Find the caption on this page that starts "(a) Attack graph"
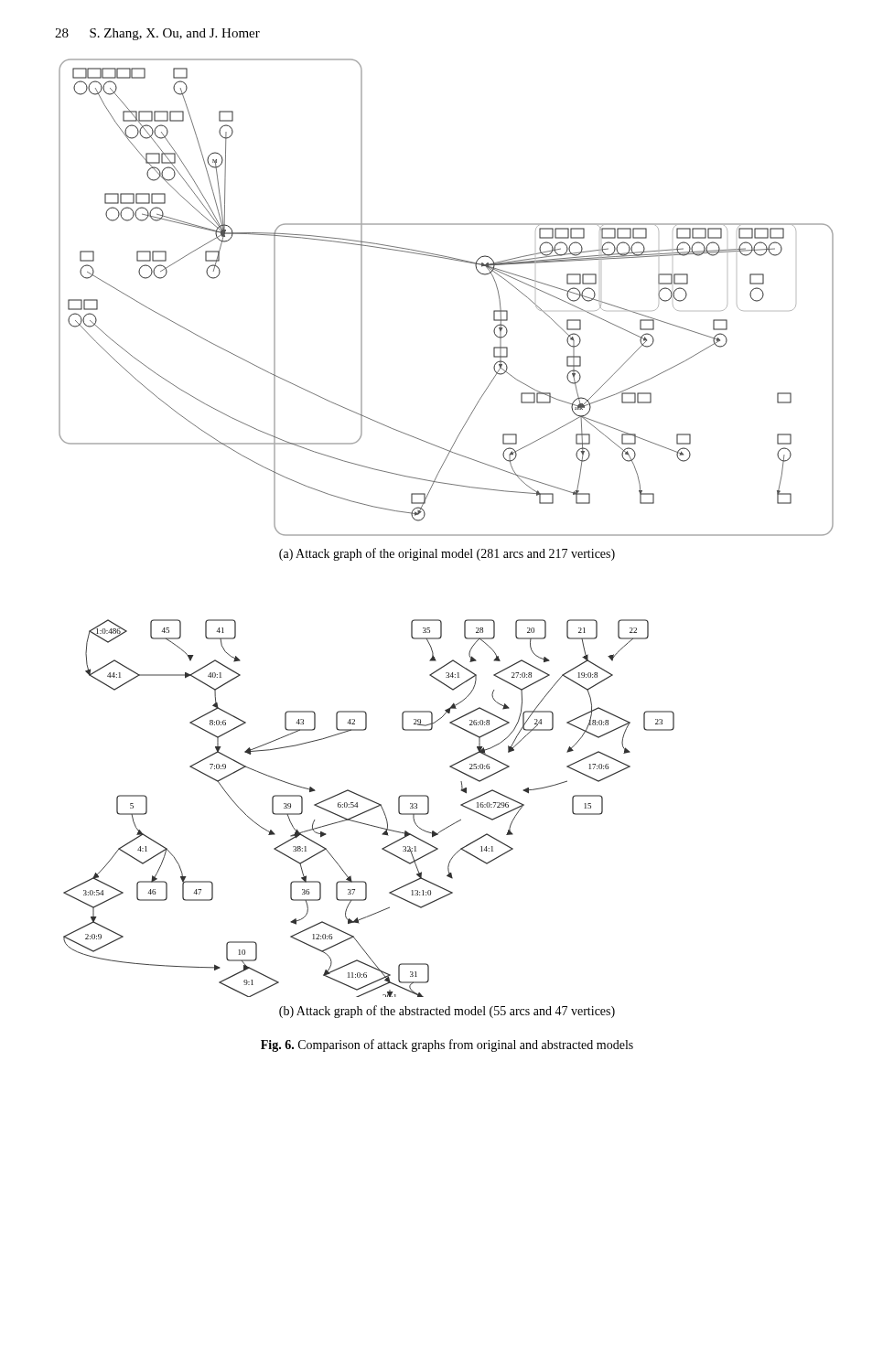 [447, 554]
